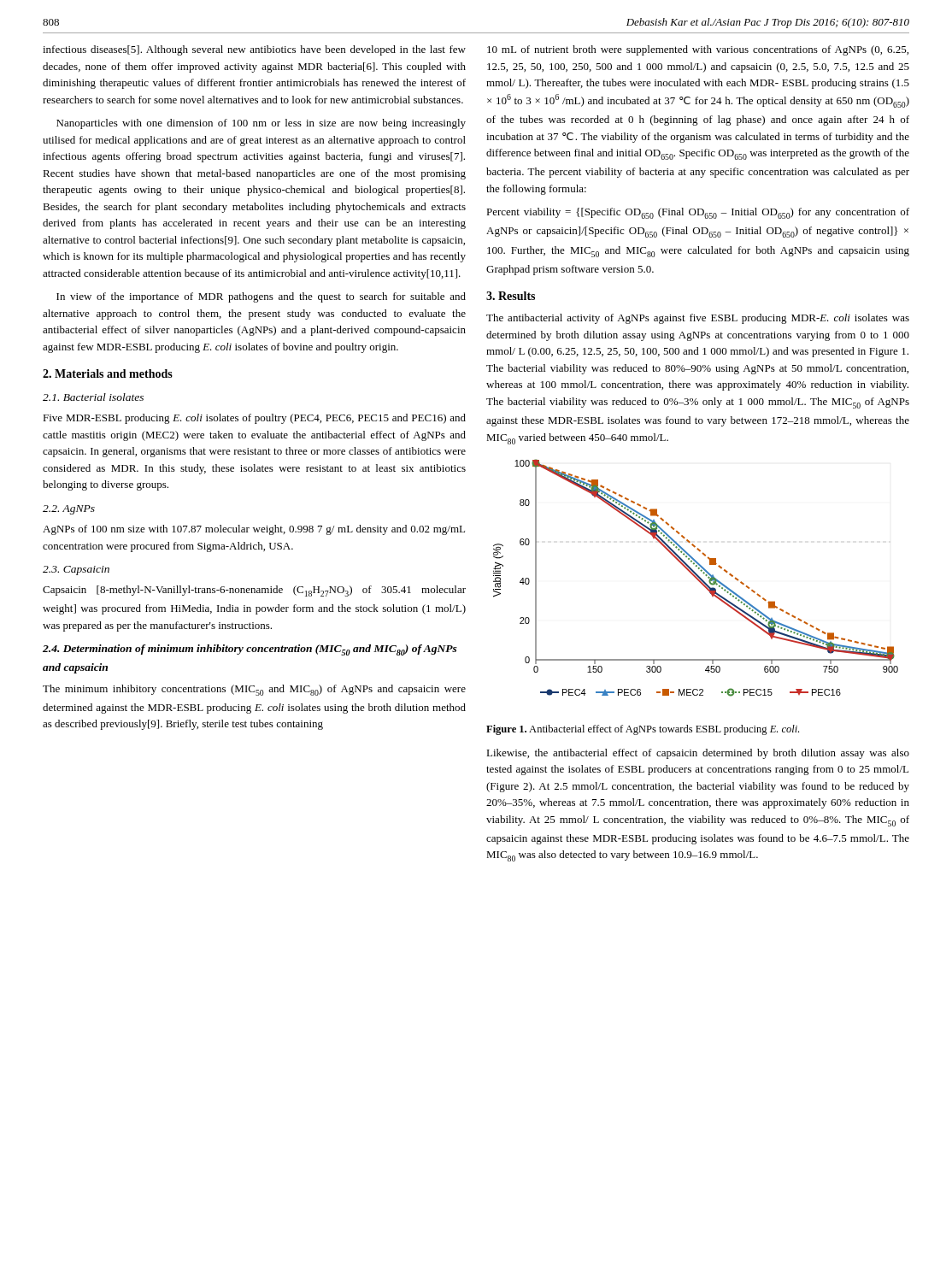The width and height of the screenshot is (952, 1282).
Task: Where does it say "2. Materials and methods"?
Action: click(108, 374)
